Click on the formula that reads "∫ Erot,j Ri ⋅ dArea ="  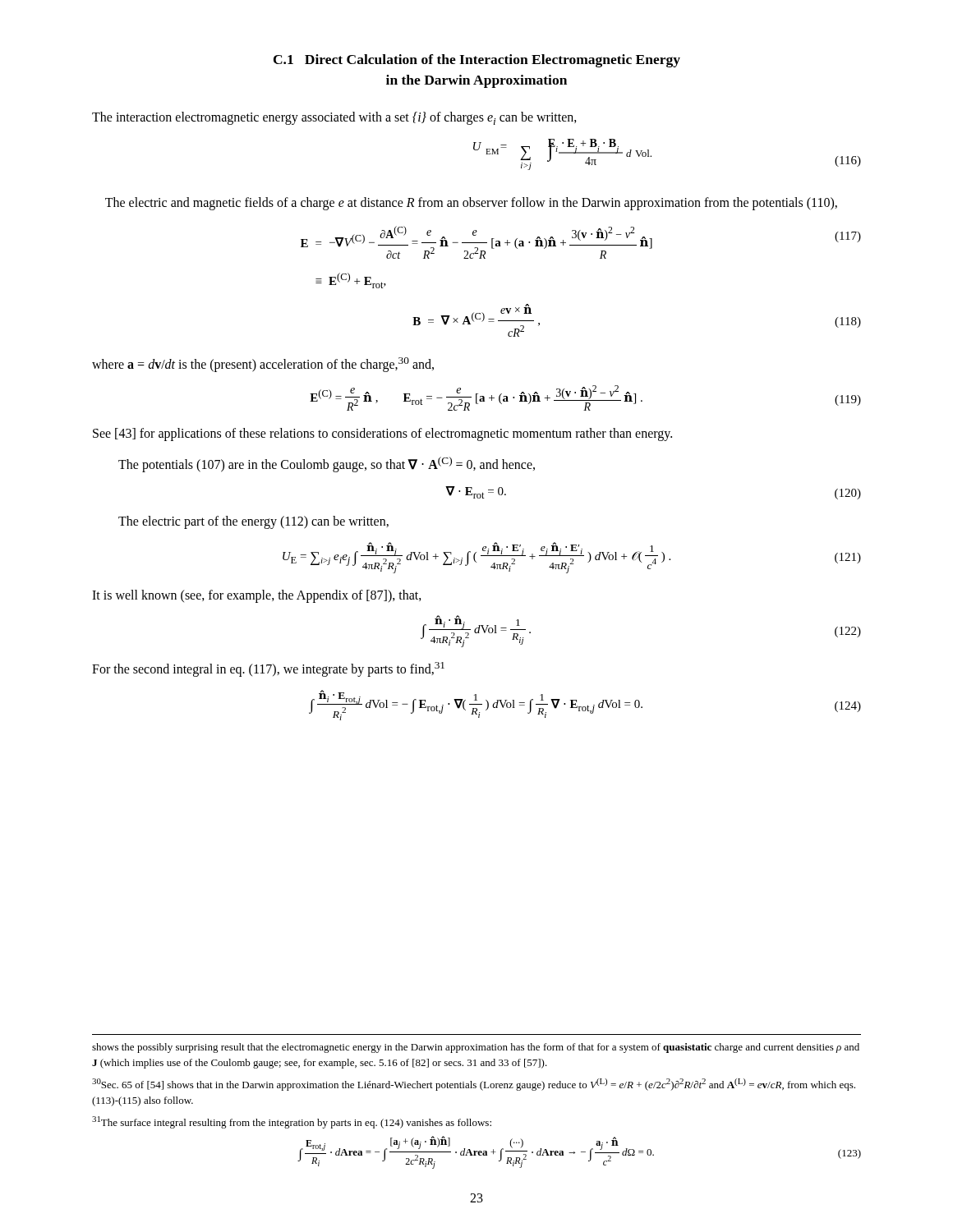(580, 1153)
